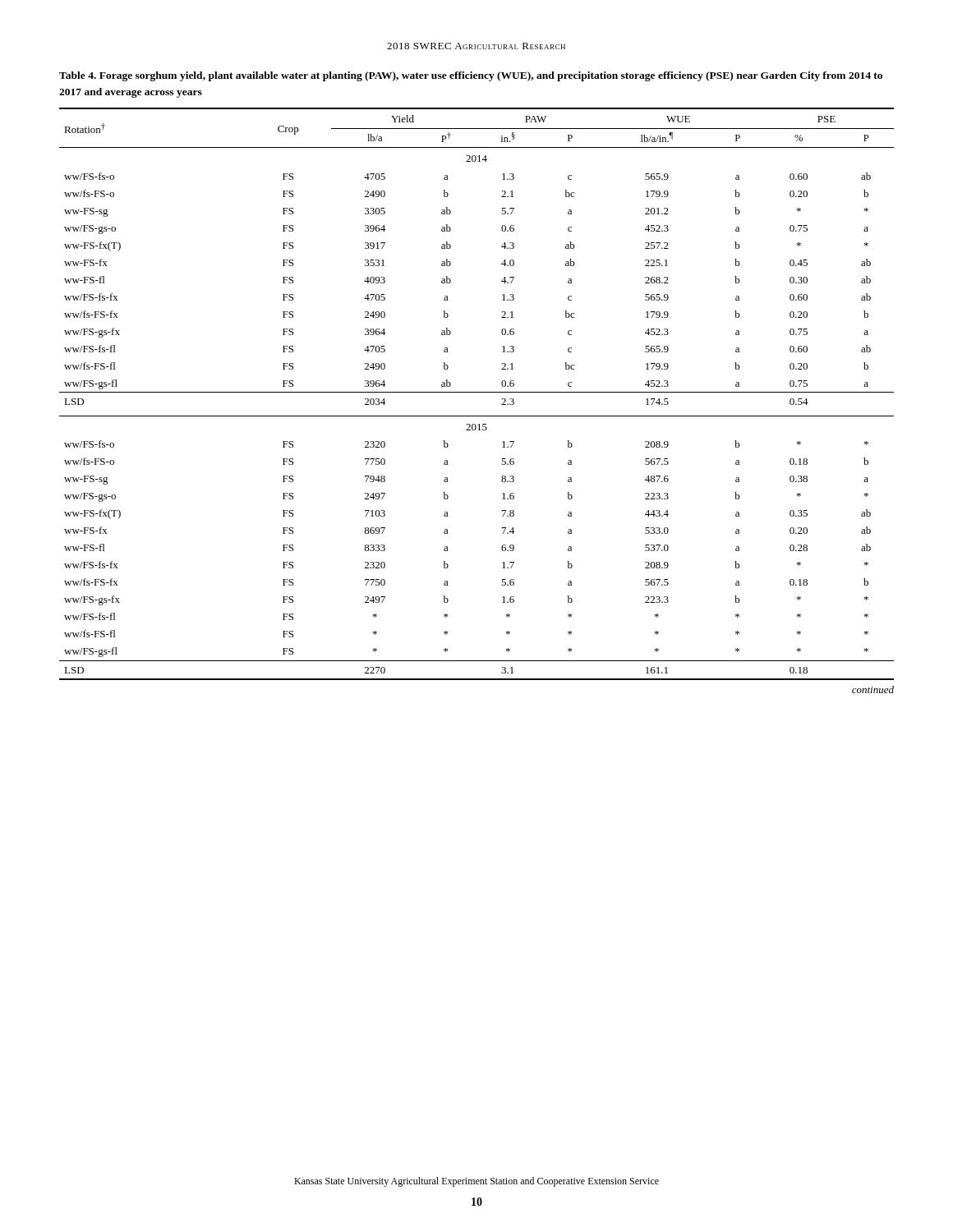This screenshot has width=953, height=1232.
Task: Locate the caption with the text "Table 4. Forage sorghum yield, plant"
Action: click(x=471, y=83)
